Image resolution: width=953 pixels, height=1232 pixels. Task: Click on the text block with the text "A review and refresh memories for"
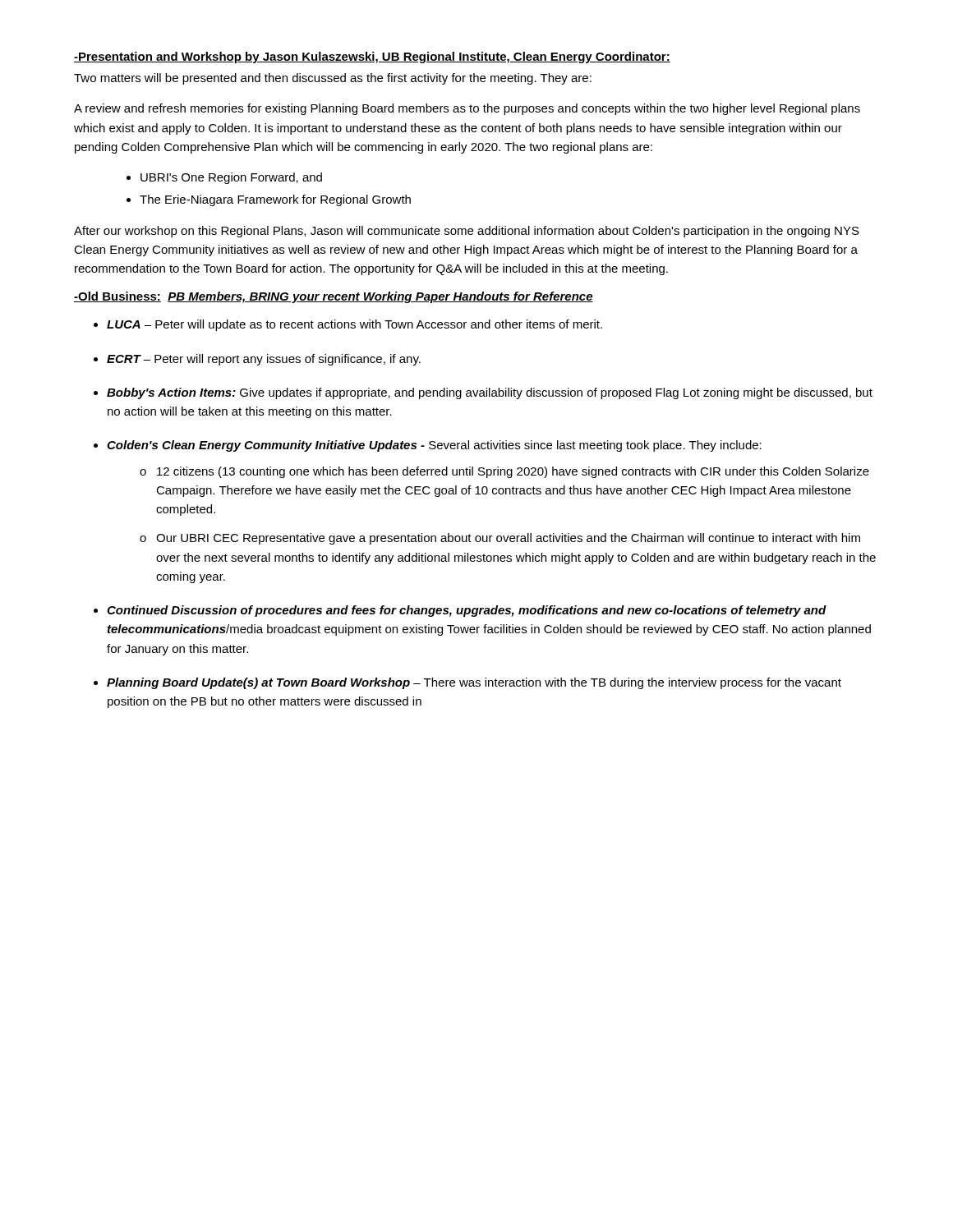click(467, 127)
